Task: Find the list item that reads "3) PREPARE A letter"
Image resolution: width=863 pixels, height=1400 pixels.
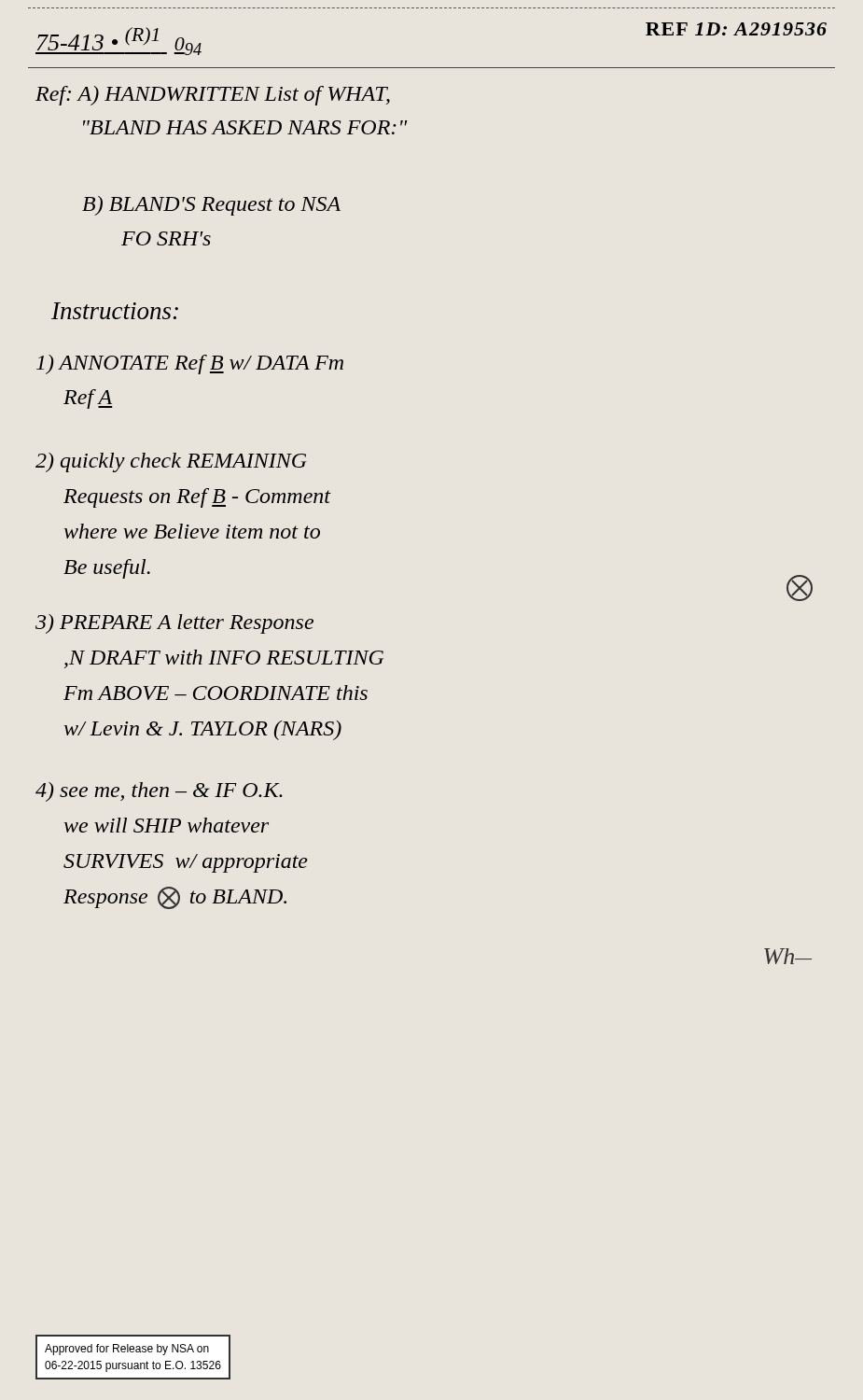Action: [x=210, y=675]
